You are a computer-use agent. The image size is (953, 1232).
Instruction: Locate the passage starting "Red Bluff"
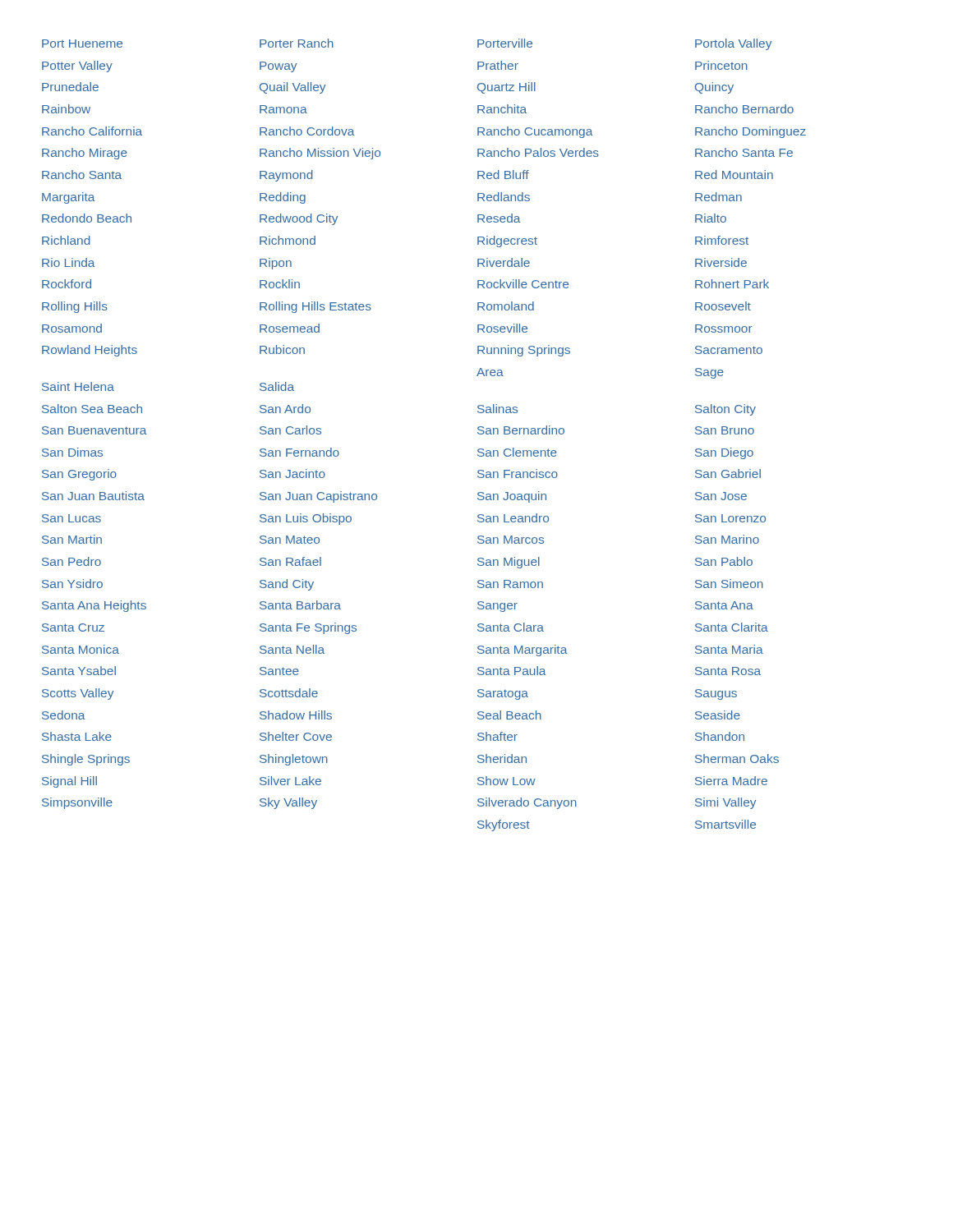click(503, 175)
